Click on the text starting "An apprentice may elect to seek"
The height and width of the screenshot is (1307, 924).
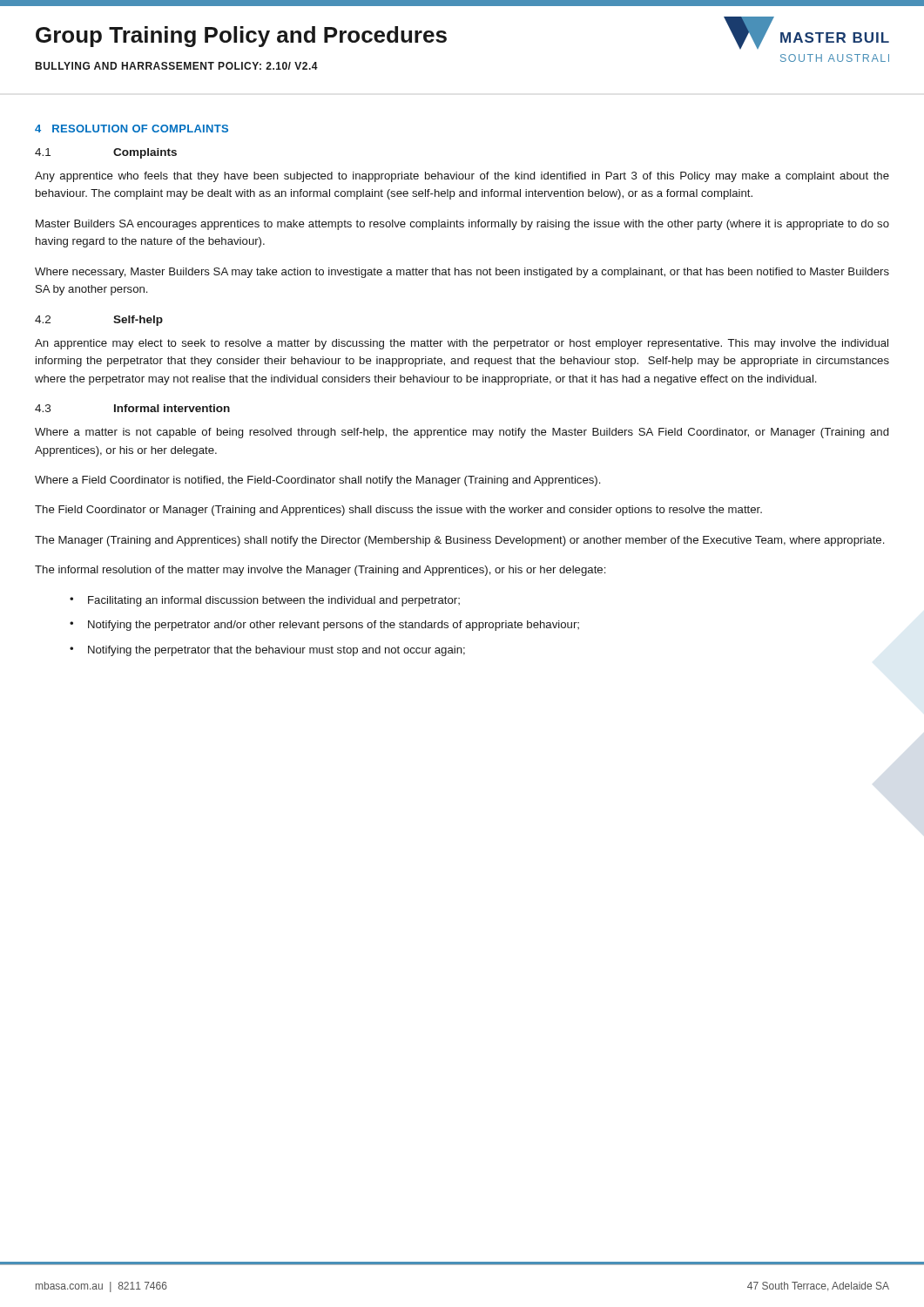pos(462,360)
